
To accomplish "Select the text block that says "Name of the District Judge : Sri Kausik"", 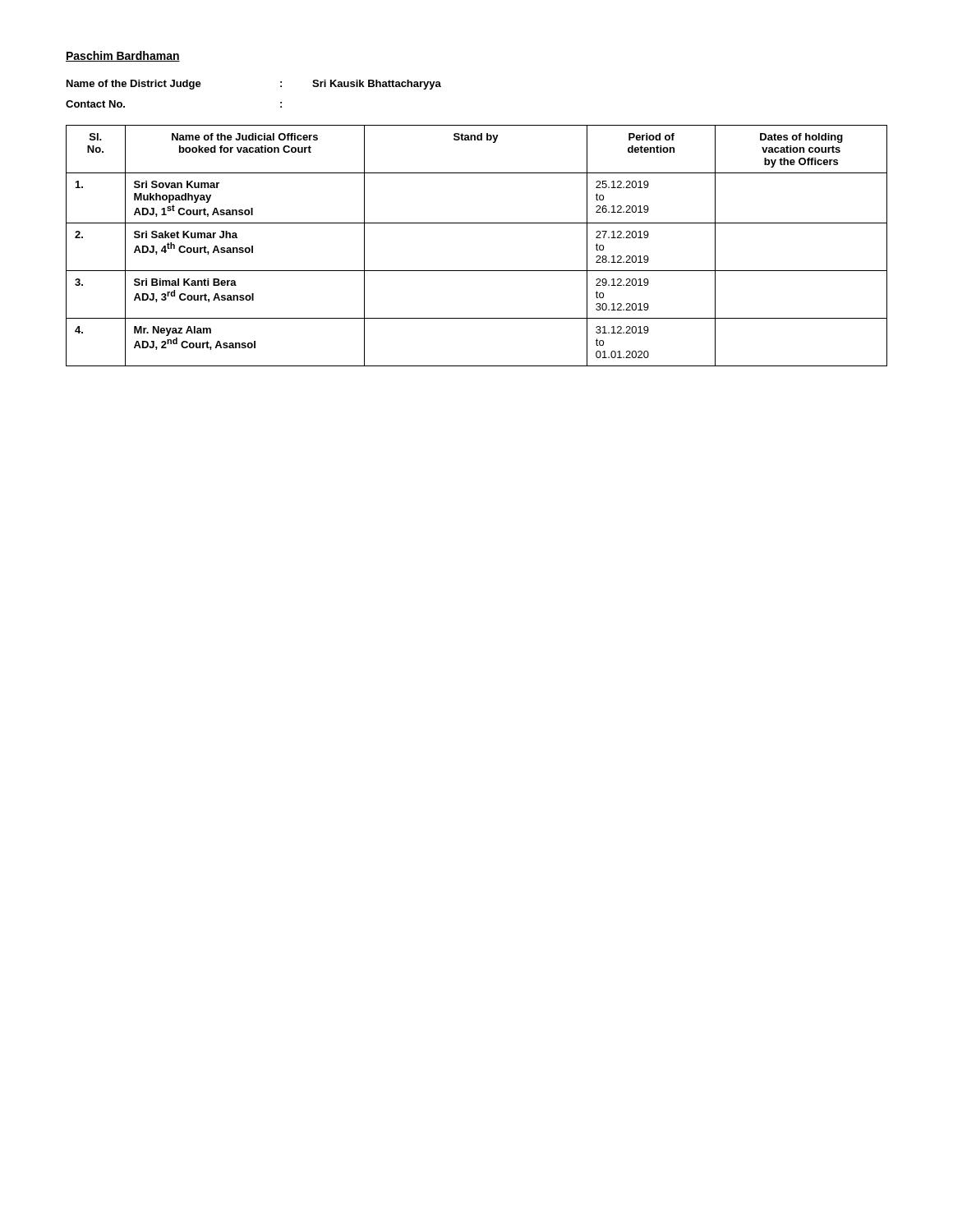I will tap(135, 85).
